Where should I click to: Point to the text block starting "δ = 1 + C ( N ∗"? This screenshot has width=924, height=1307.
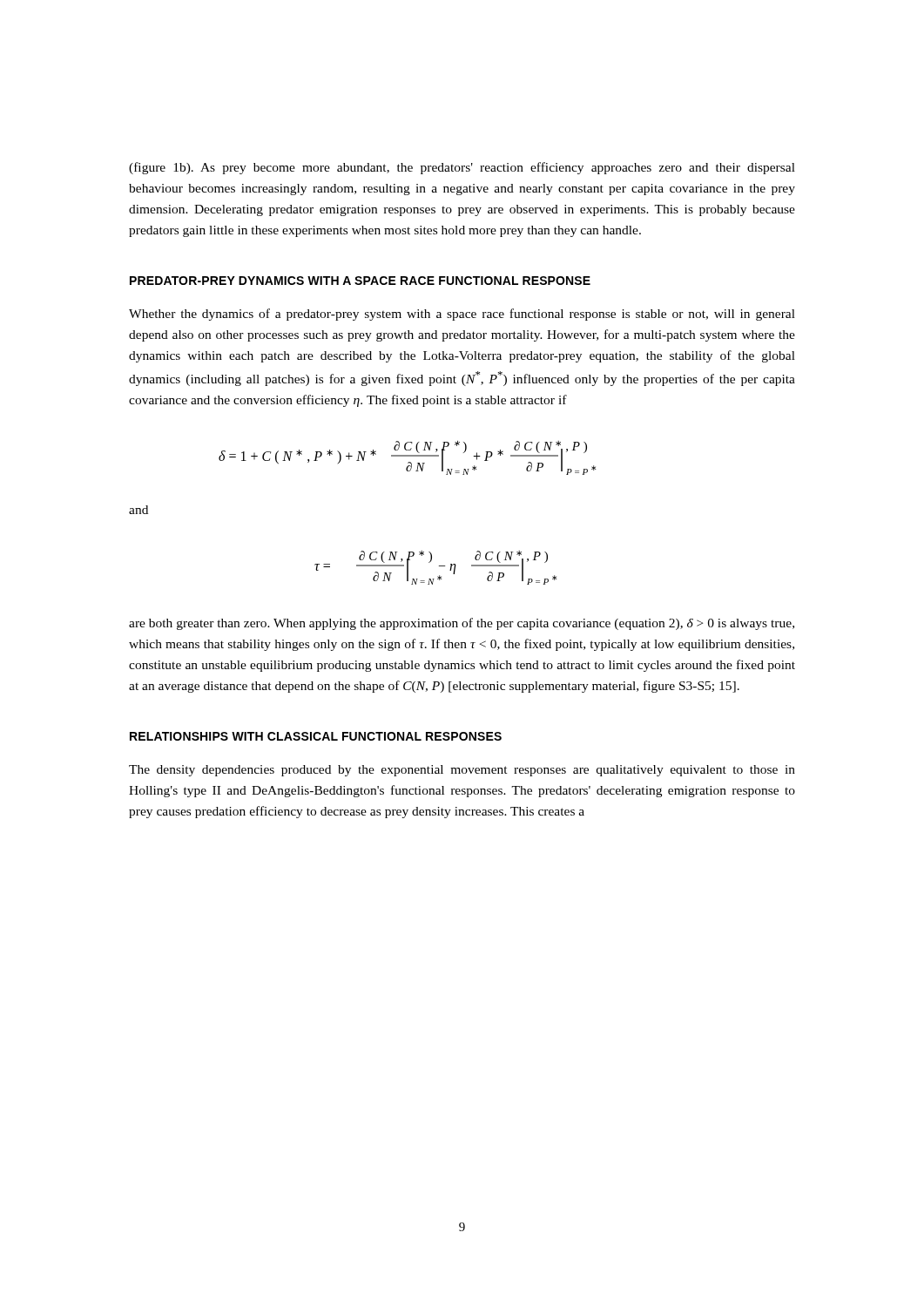462,457
